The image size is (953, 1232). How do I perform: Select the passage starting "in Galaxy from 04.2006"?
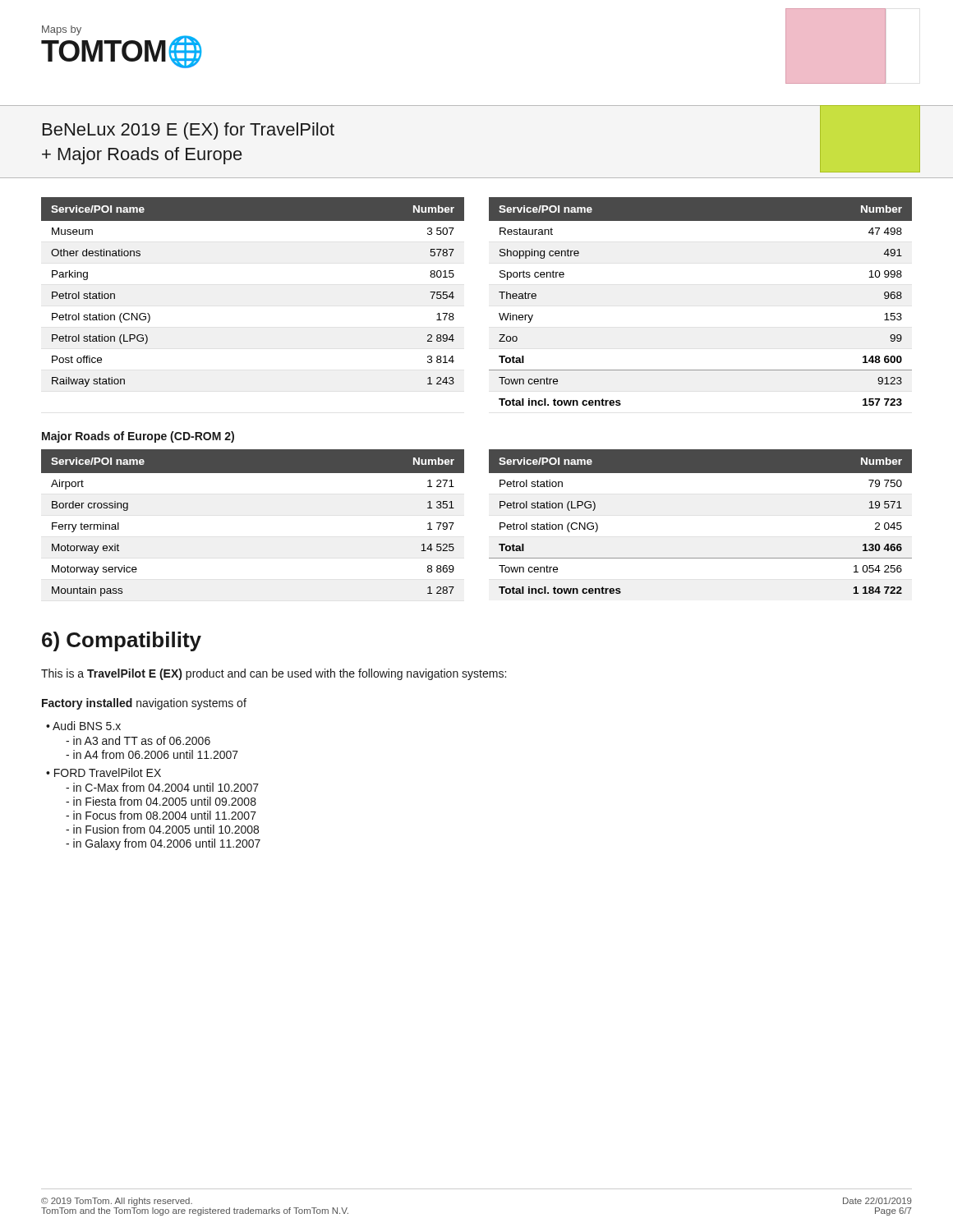(x=163, y=843)
